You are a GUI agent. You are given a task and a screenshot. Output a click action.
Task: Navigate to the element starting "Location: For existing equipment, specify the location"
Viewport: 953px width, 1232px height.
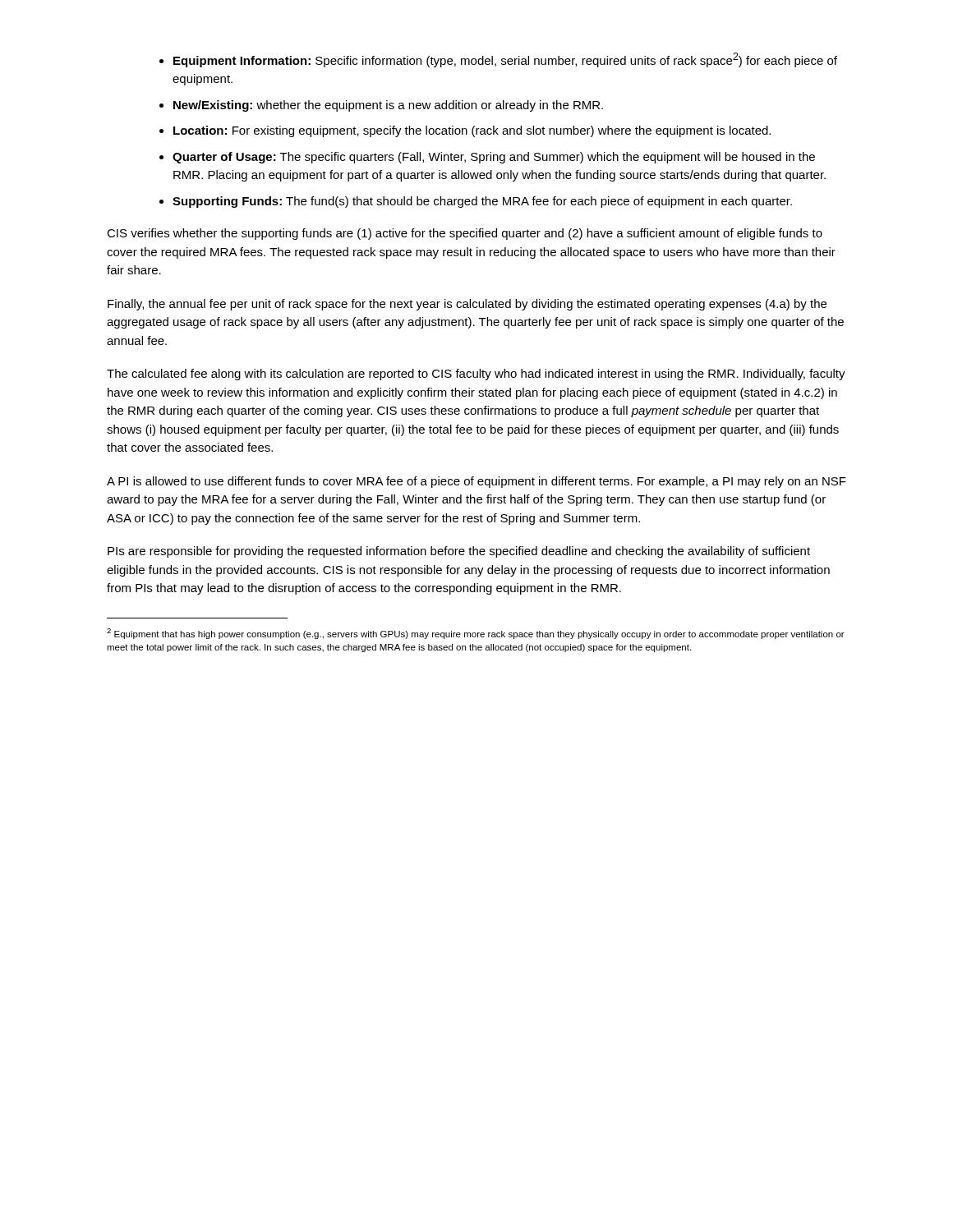472,130
